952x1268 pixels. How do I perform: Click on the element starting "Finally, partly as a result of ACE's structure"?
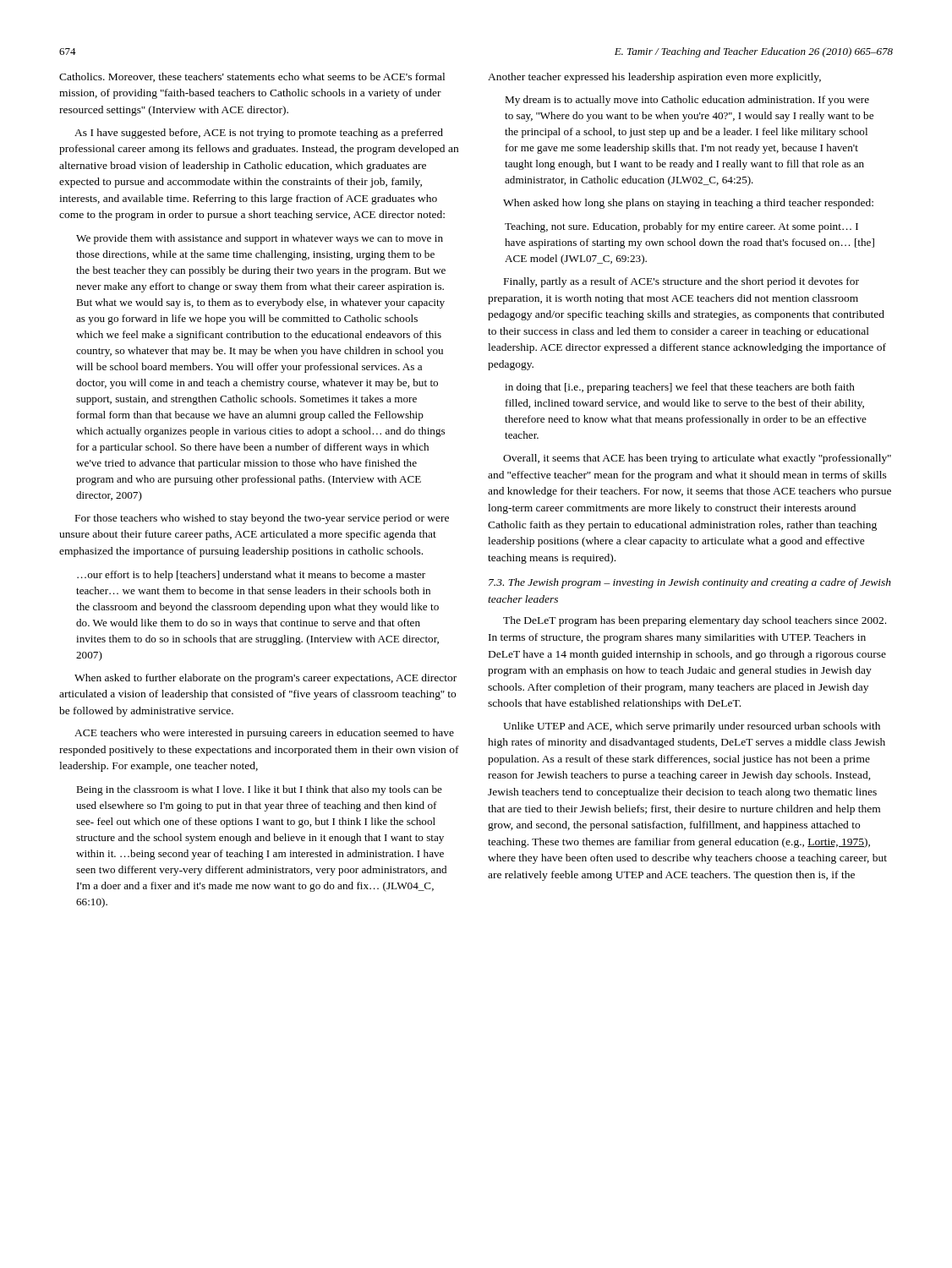tap(690, 323)
